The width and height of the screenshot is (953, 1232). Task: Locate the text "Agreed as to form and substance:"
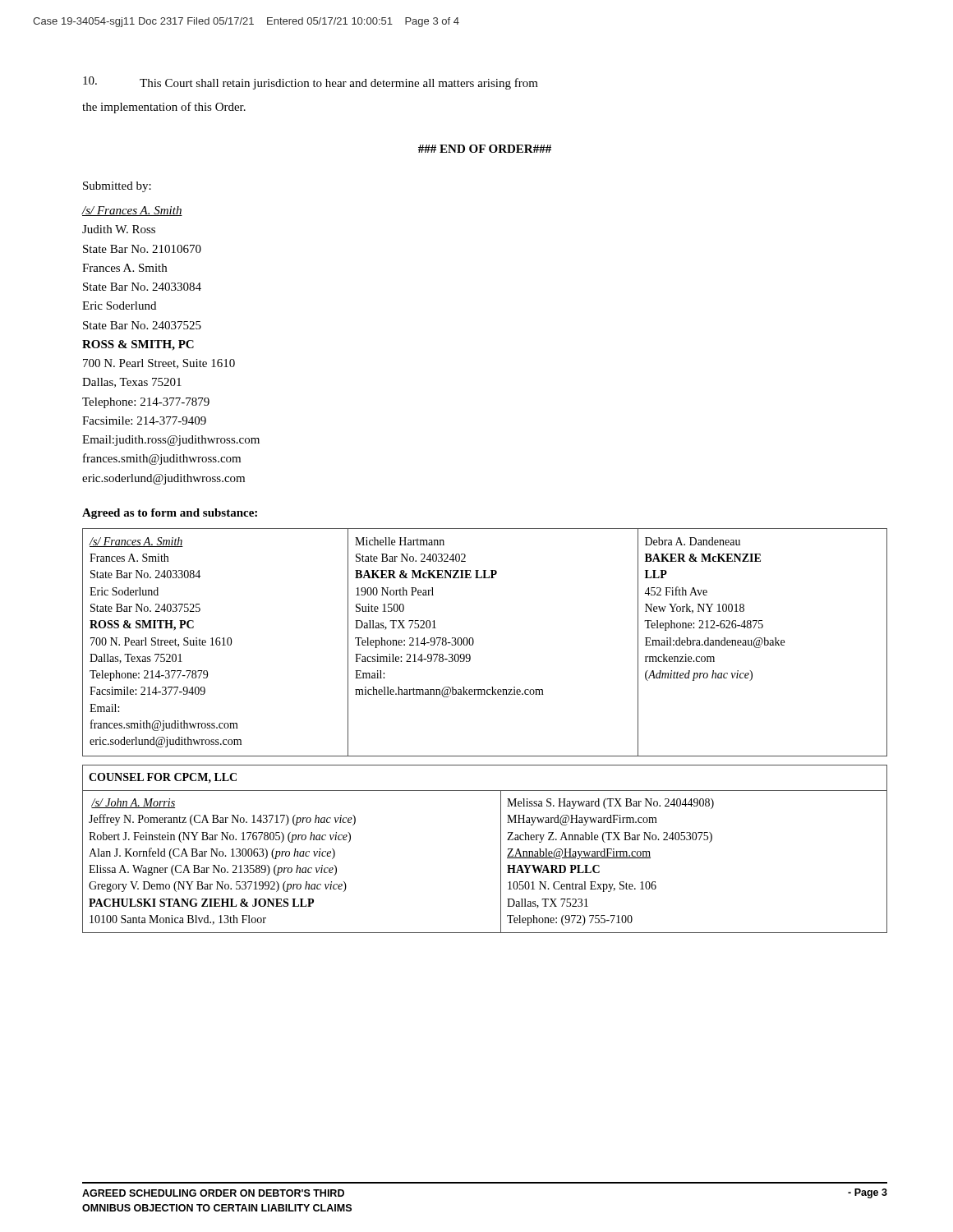170,512
